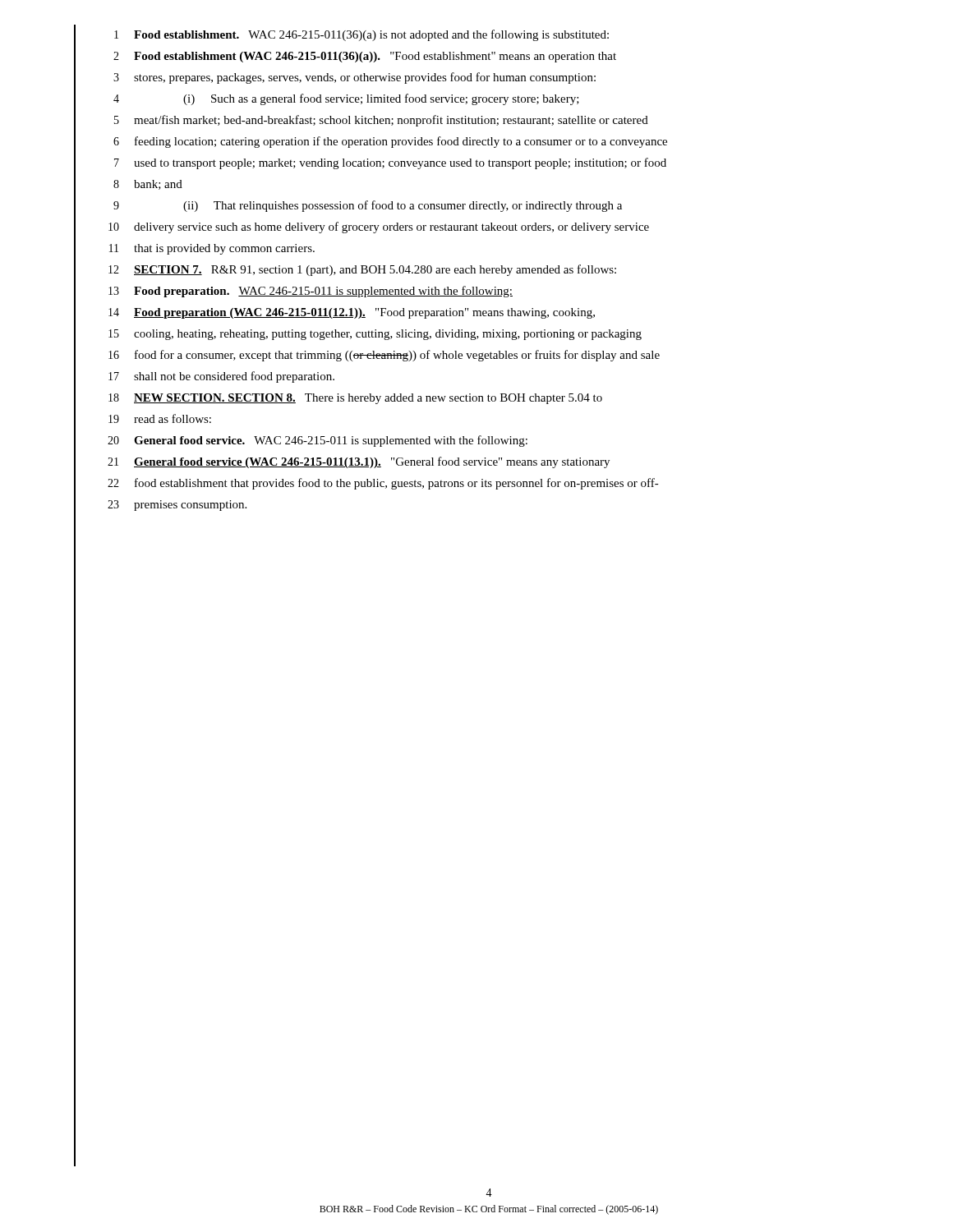The image size is (953, 1232).
Task: Select the passage starting "6 feeding location; catering operation if the"
Action: click(489, 142)
